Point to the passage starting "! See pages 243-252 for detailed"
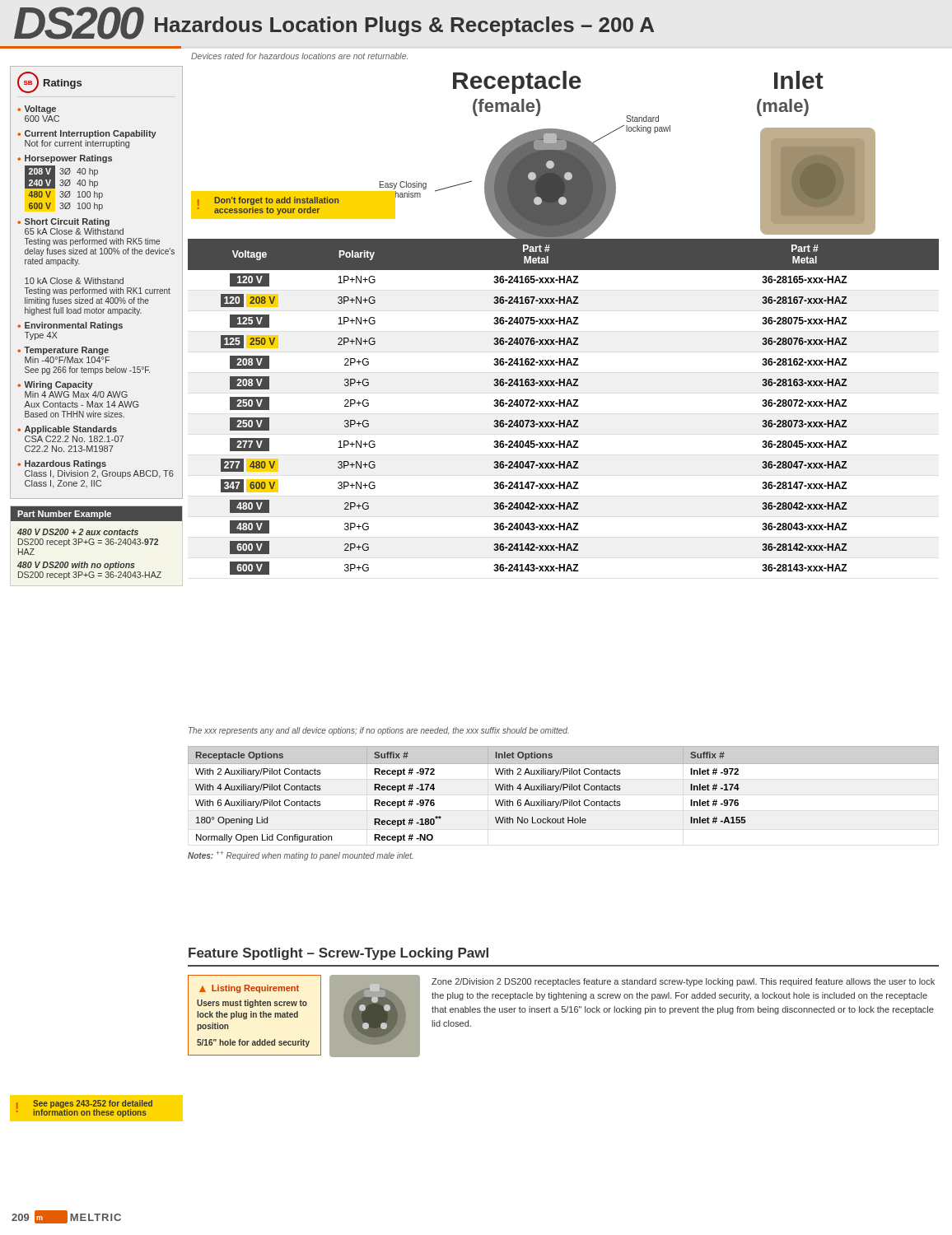The image size is (952, 1235). (x=96, y=1108)
